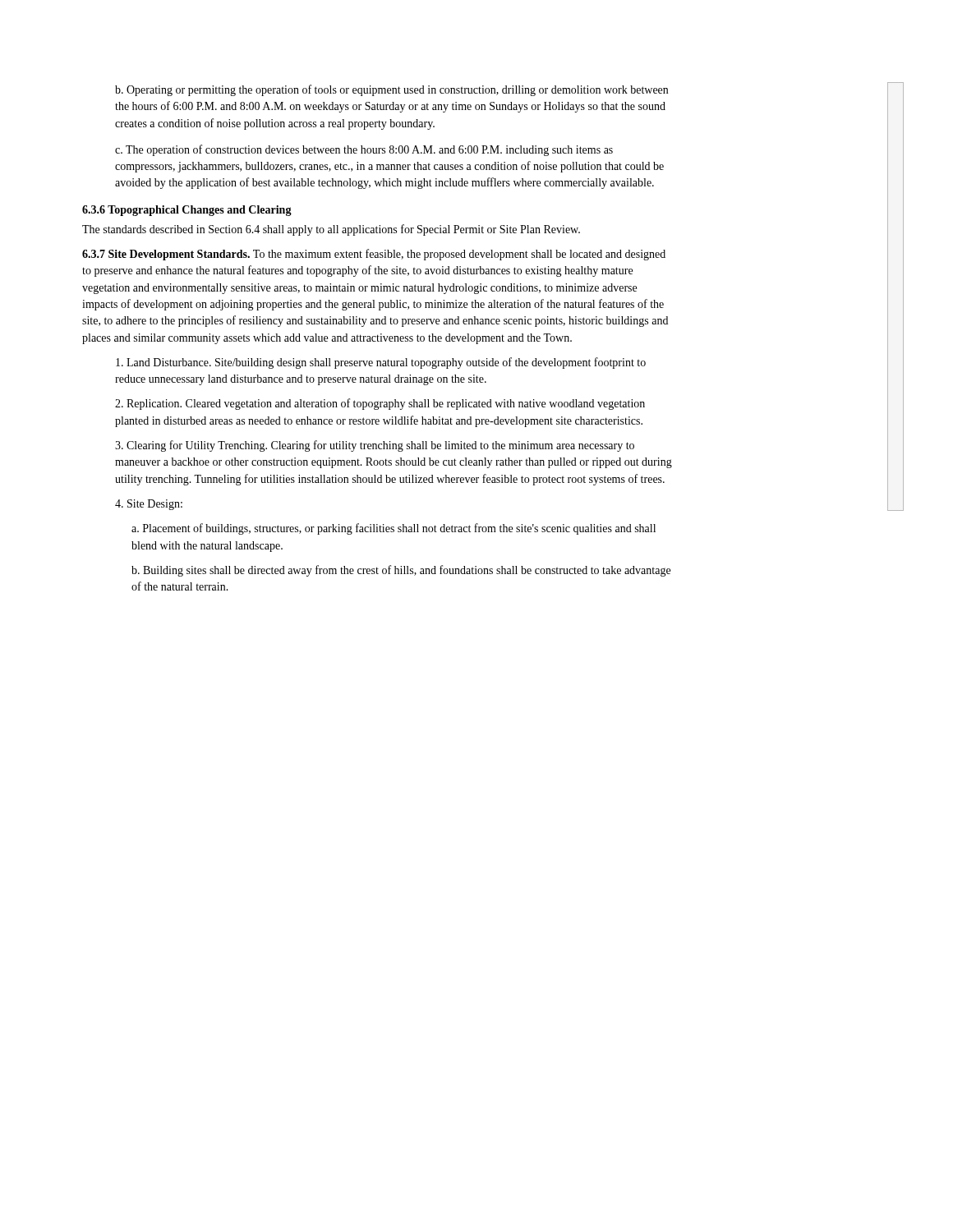Select the list item with the text "3. Clearing for"

394,463
